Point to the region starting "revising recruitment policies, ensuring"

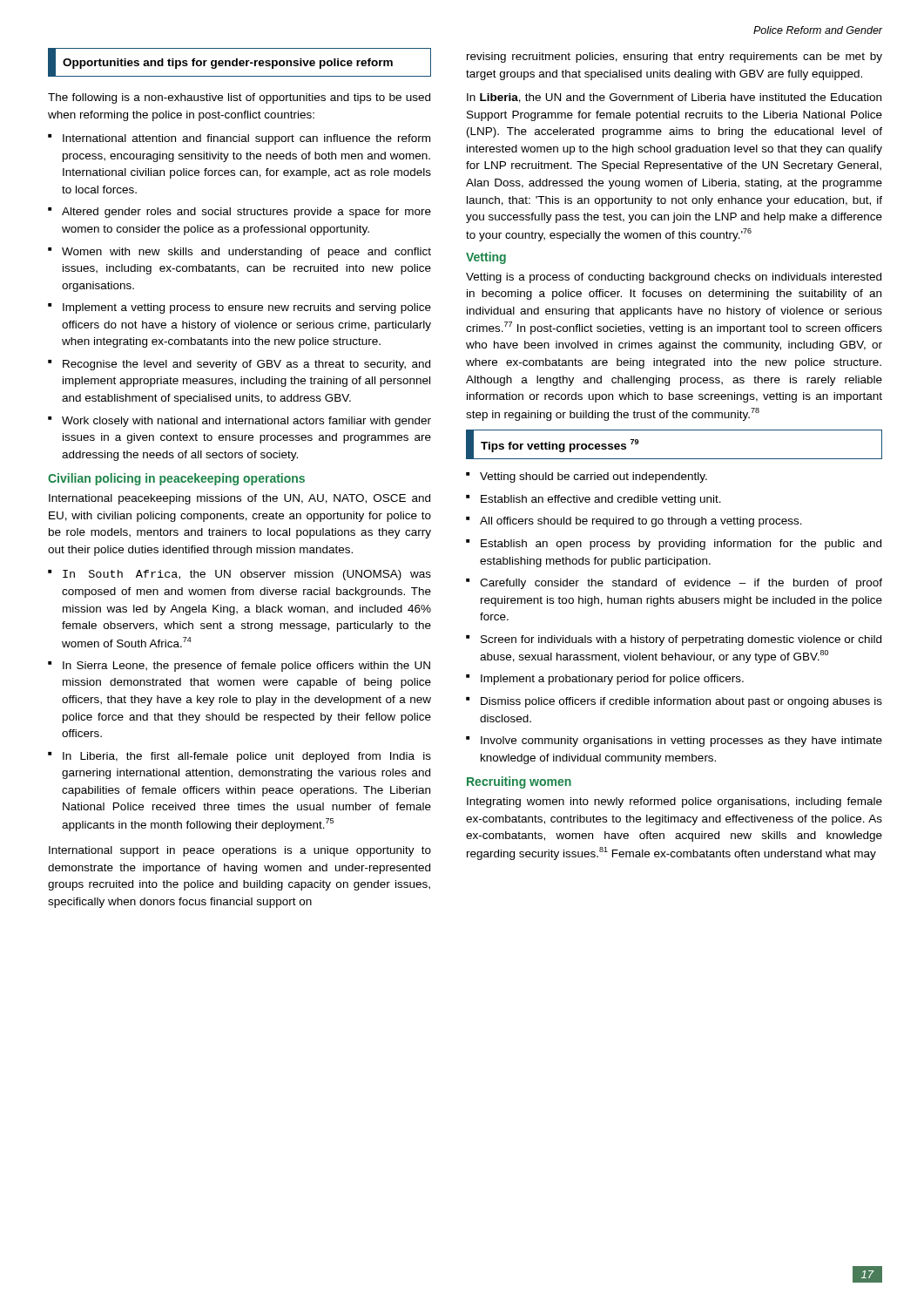coord(674,65)
